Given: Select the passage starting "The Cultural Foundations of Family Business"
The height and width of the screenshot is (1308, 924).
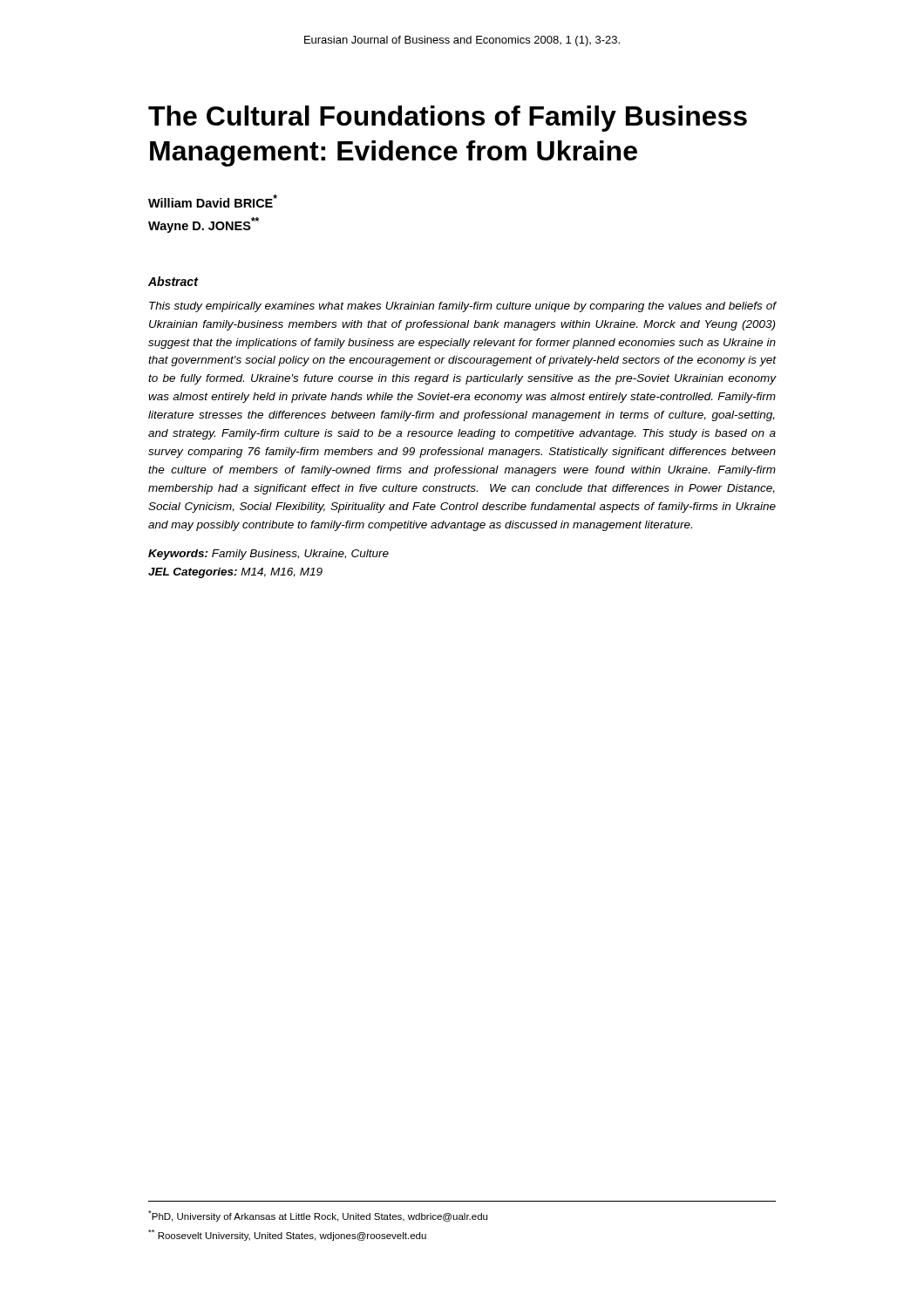Looking at the screenshot, I should click(x=462, y=133).
